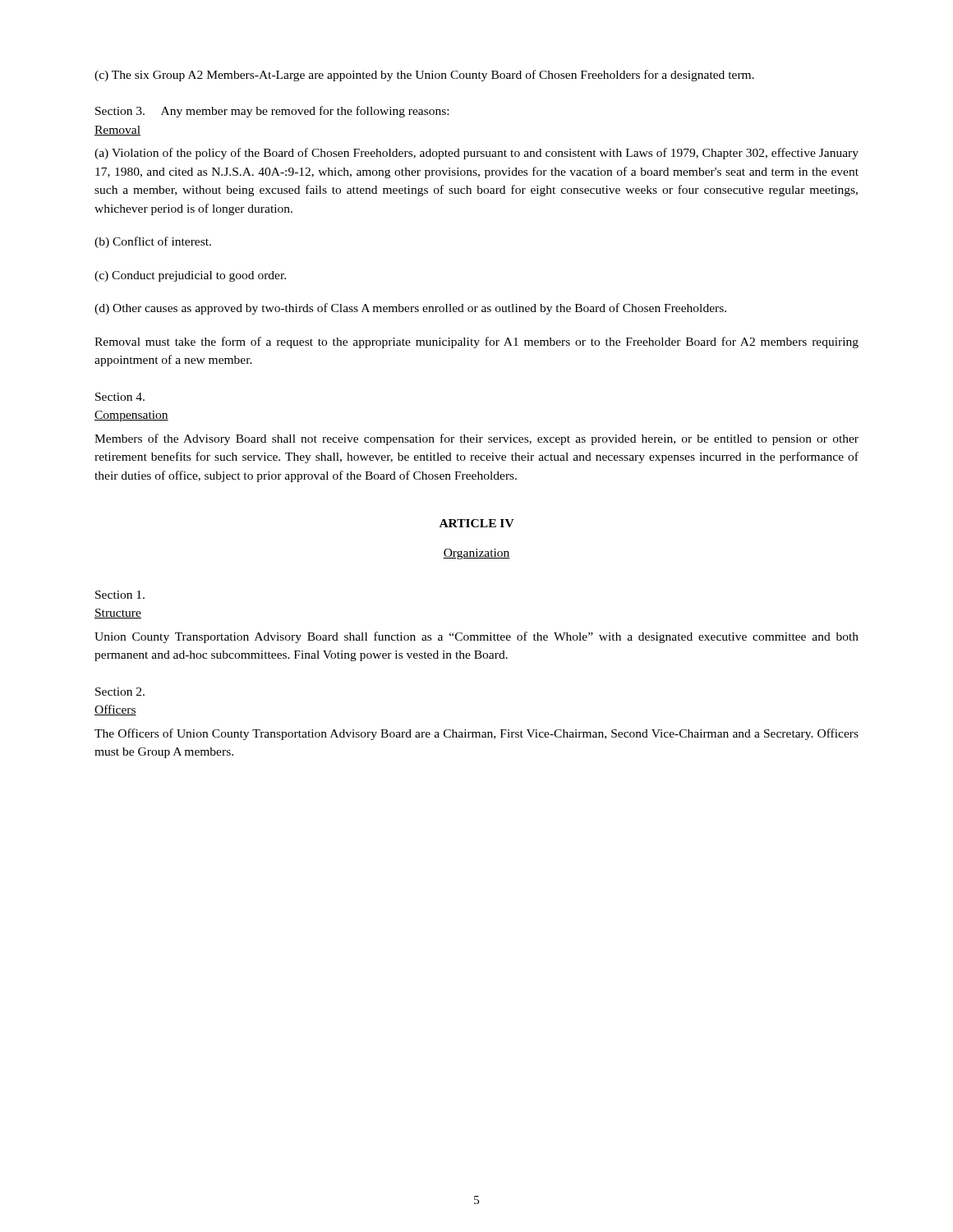The image size is (953, 1232).
Task: Select the text block containing "(c) Conduct prejudicial to"
Action: coord(190,276)
